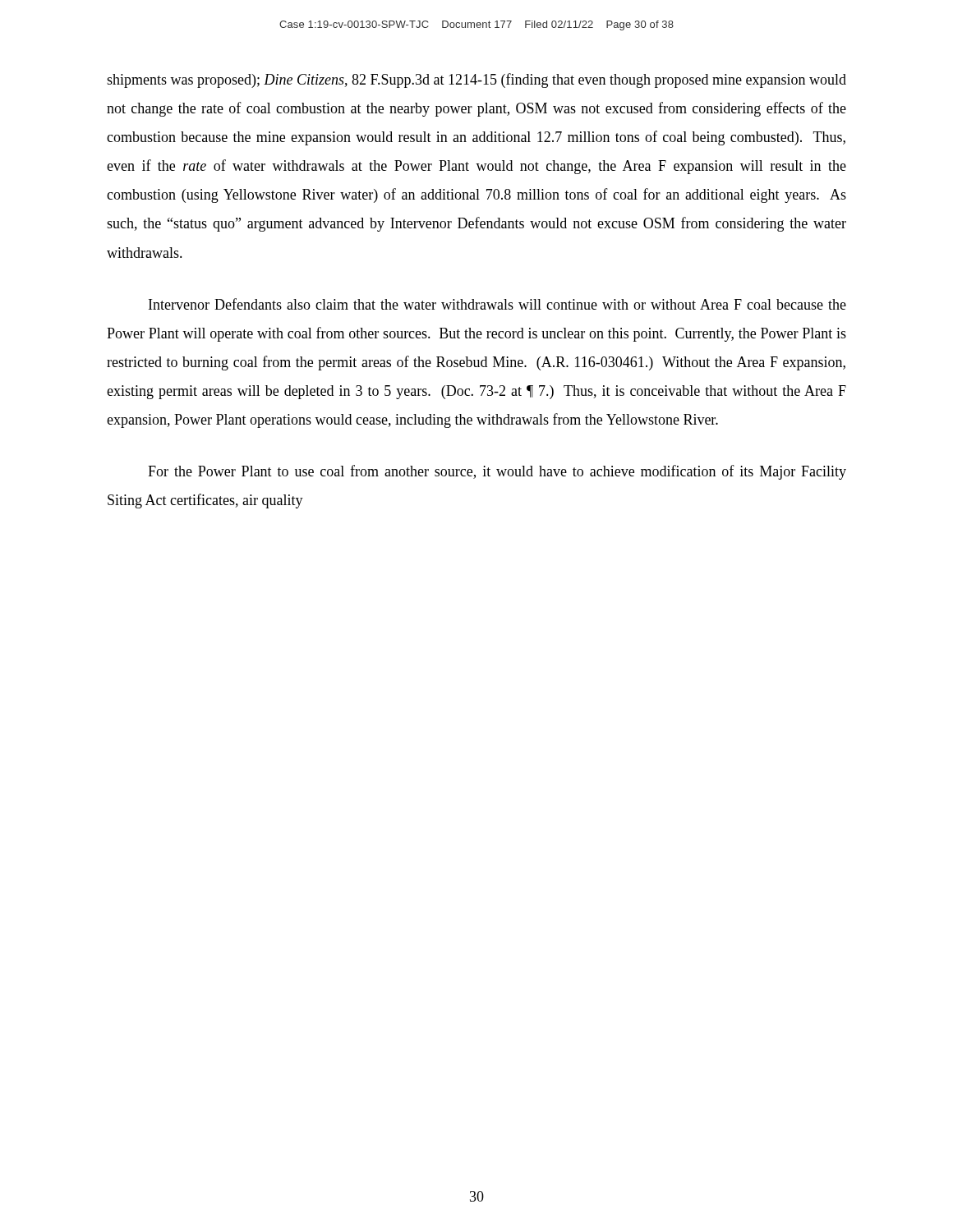Point to the block beginning "shipments was proposed); Dine Citizens, 82 F.Supp.3d at"
The width and height of the screenshot is (953, 1232).
[x=476, y=166]
